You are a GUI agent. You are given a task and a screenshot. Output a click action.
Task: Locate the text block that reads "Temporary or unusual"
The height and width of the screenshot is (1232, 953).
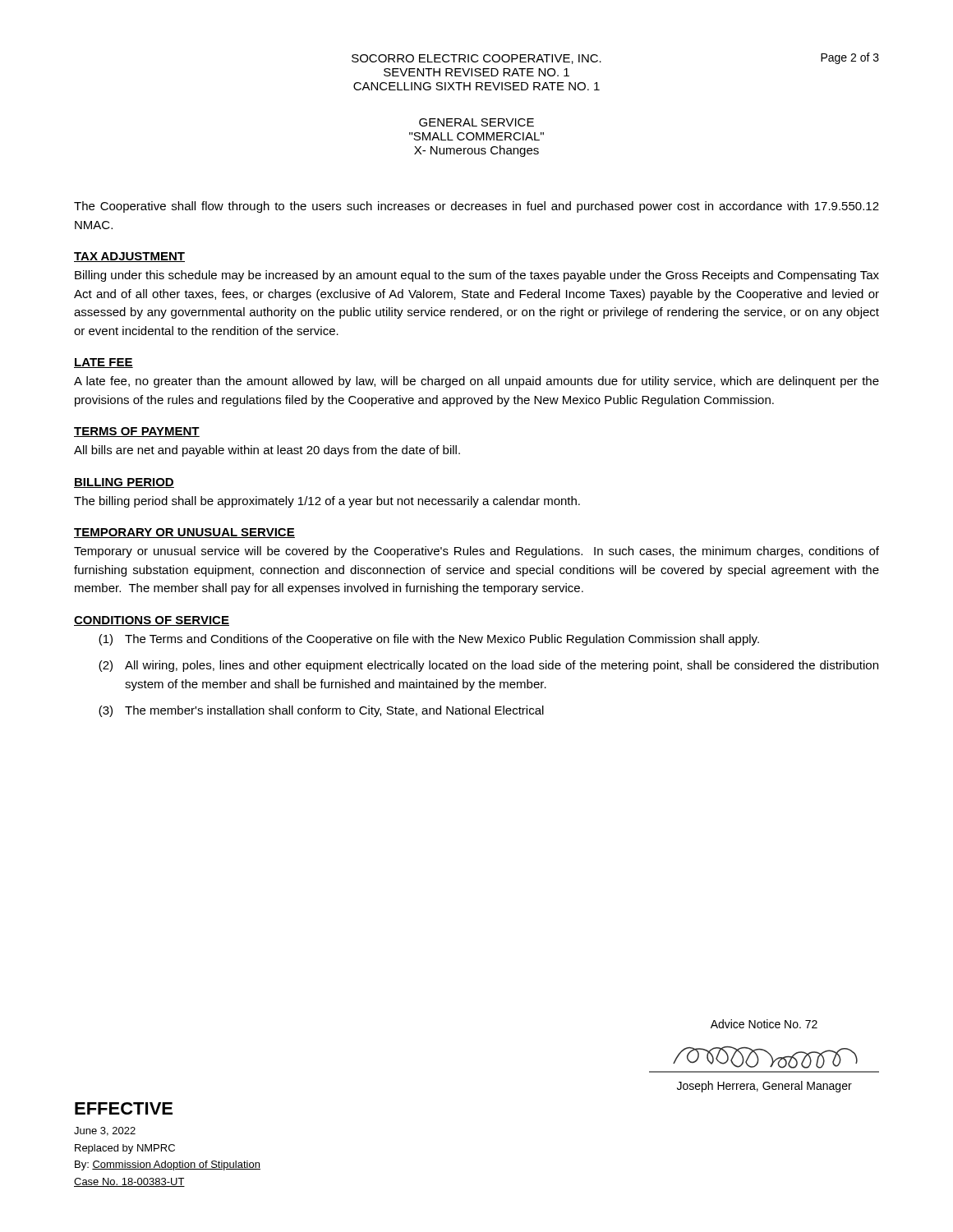(x=476, y=570)
